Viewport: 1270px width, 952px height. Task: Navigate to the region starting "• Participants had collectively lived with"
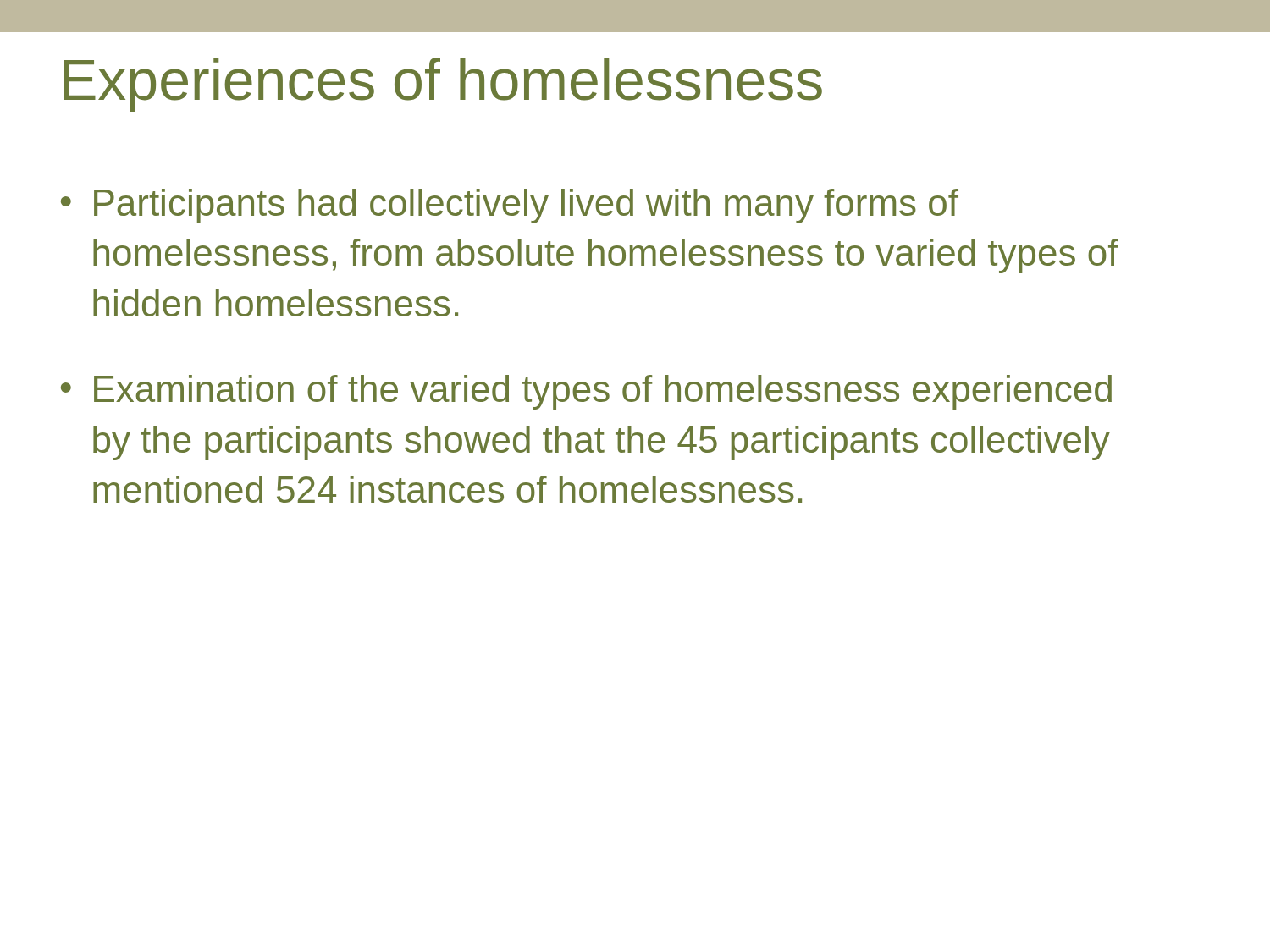click(610, 253)
